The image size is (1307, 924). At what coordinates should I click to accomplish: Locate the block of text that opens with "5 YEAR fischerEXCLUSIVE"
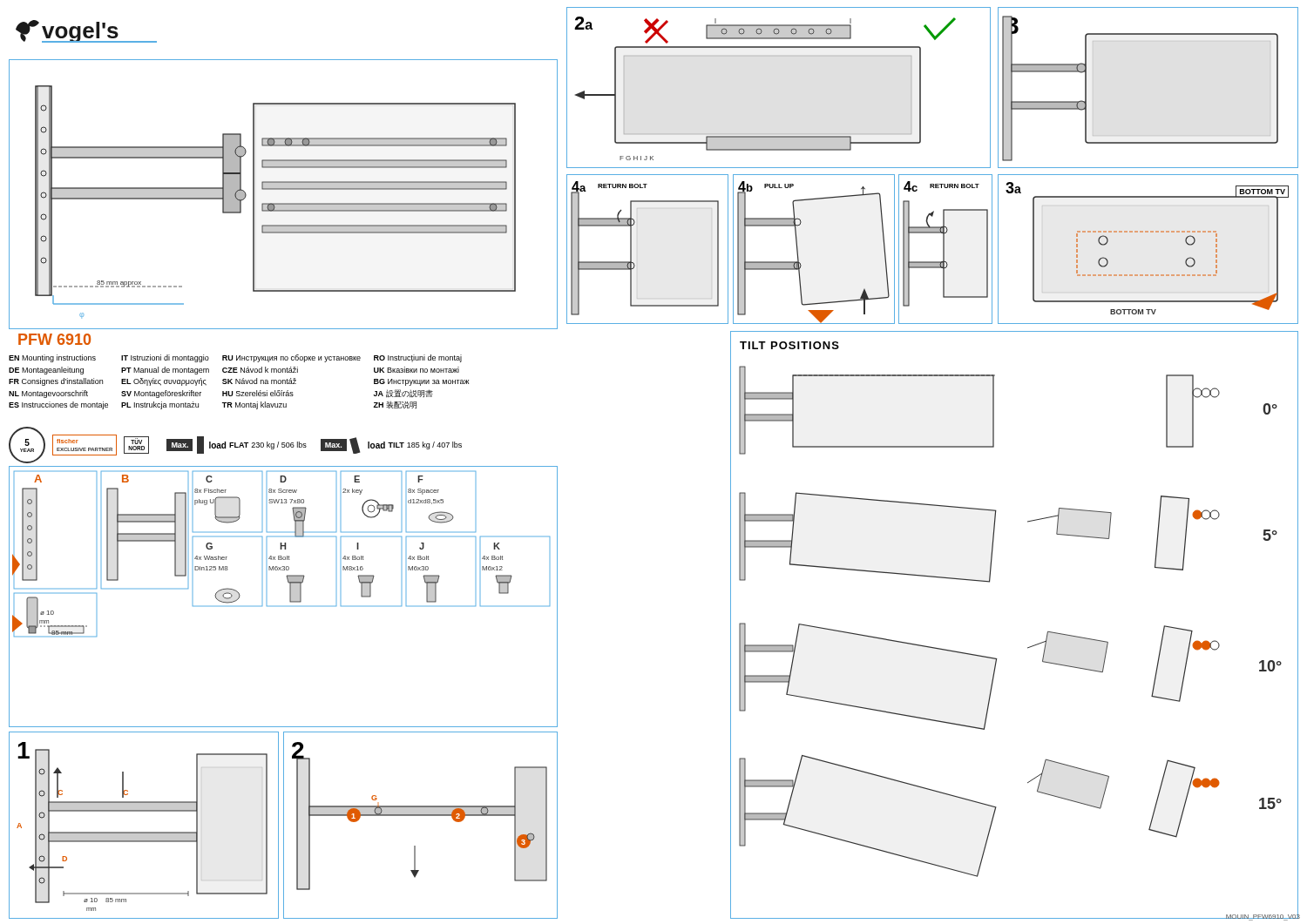tap(235, 445)
